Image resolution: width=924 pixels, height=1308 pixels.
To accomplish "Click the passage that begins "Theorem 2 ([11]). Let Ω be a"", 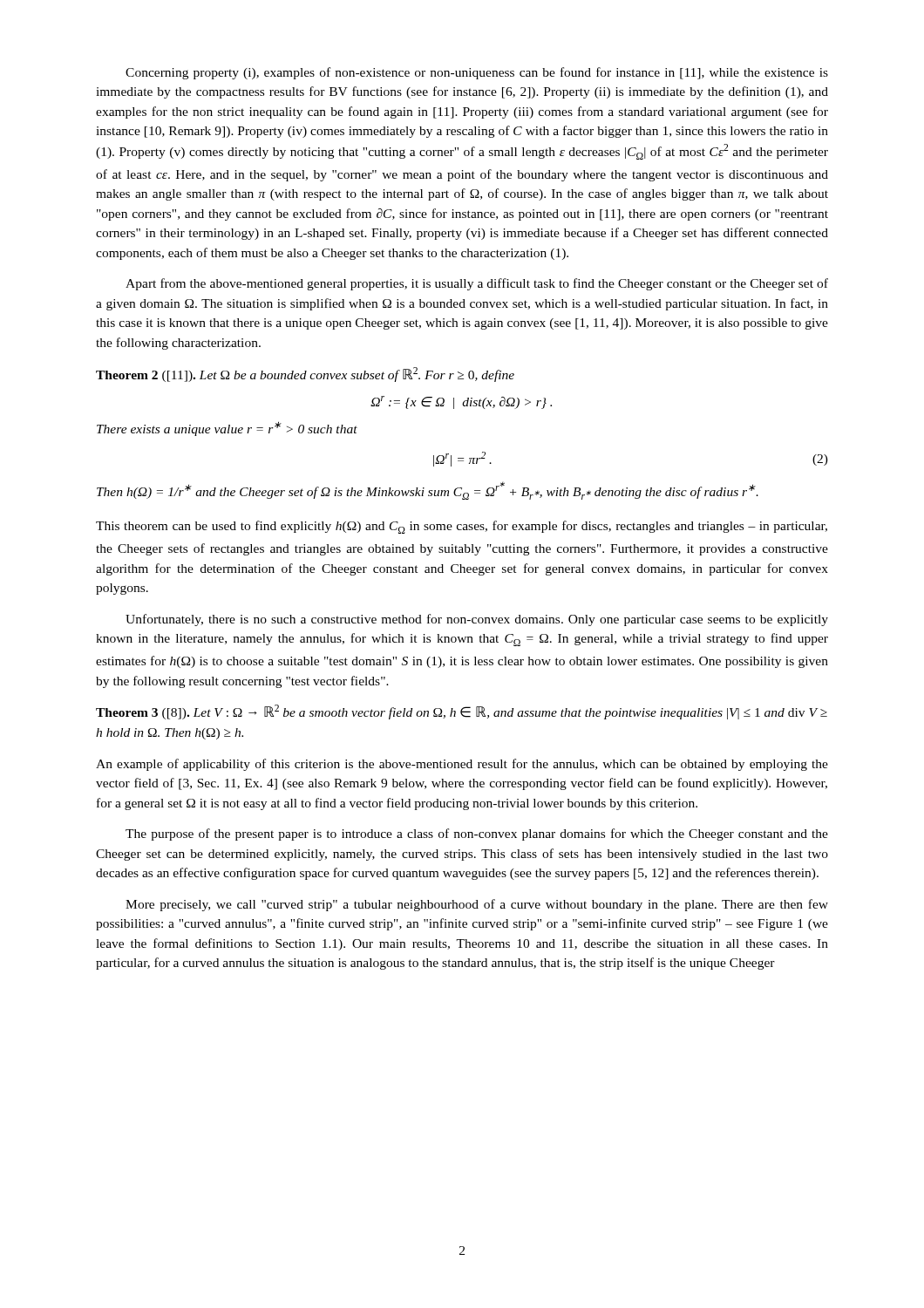I will point(462,402).
